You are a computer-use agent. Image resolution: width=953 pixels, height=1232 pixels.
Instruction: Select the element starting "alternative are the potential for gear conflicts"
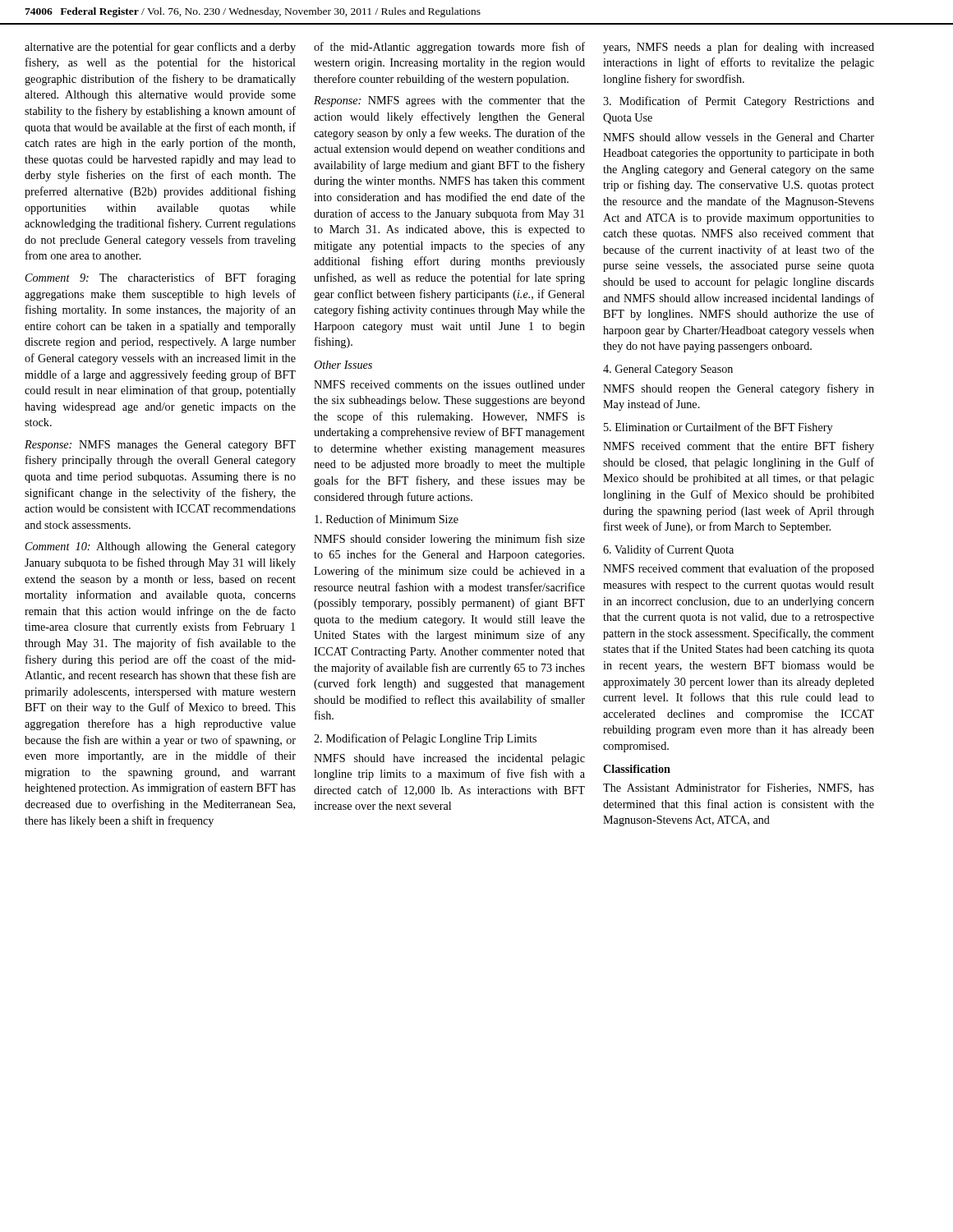[x=160, y=434]
